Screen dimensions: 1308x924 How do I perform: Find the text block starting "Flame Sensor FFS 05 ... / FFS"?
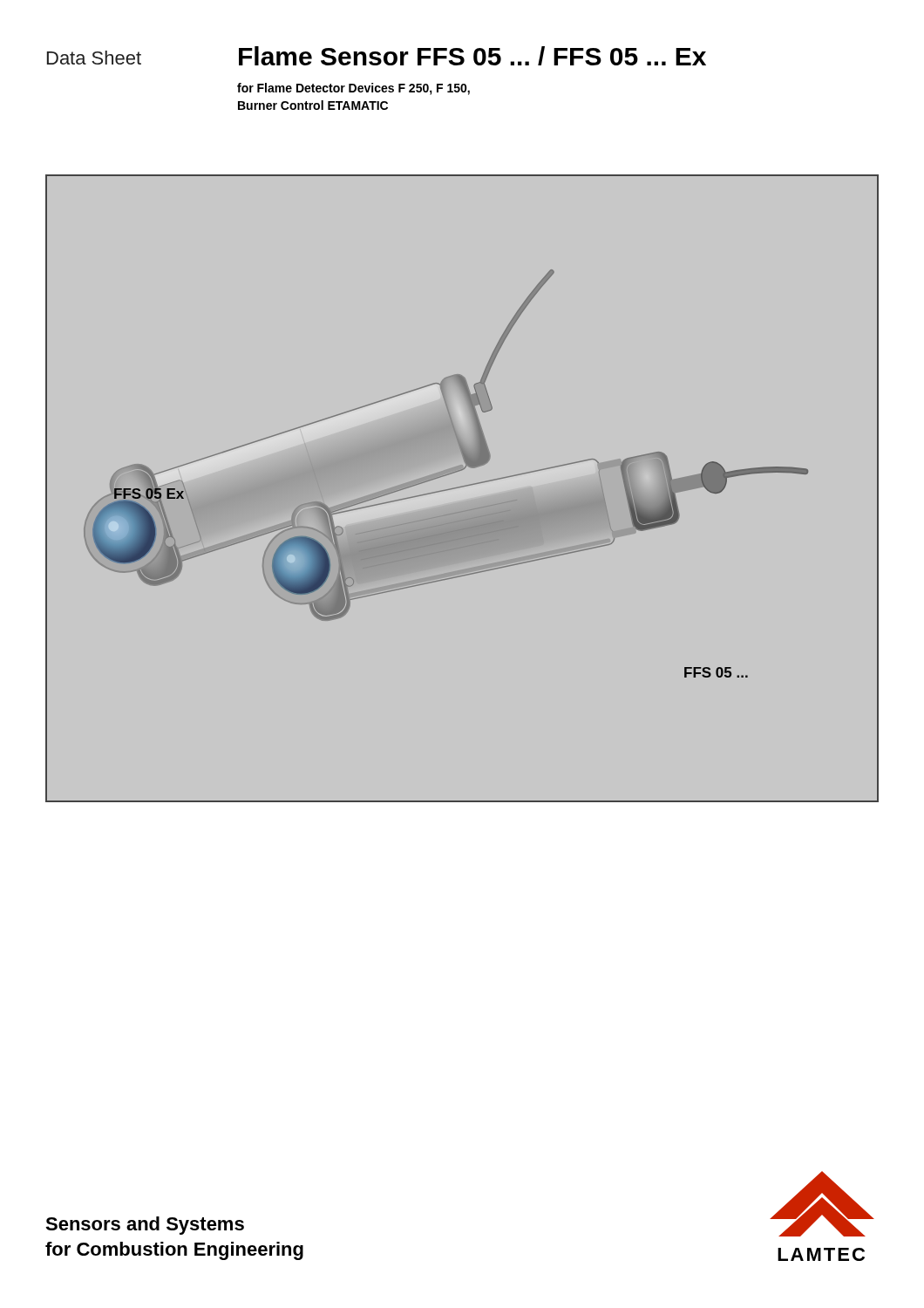pyautogui.click(x=472, y=56)
